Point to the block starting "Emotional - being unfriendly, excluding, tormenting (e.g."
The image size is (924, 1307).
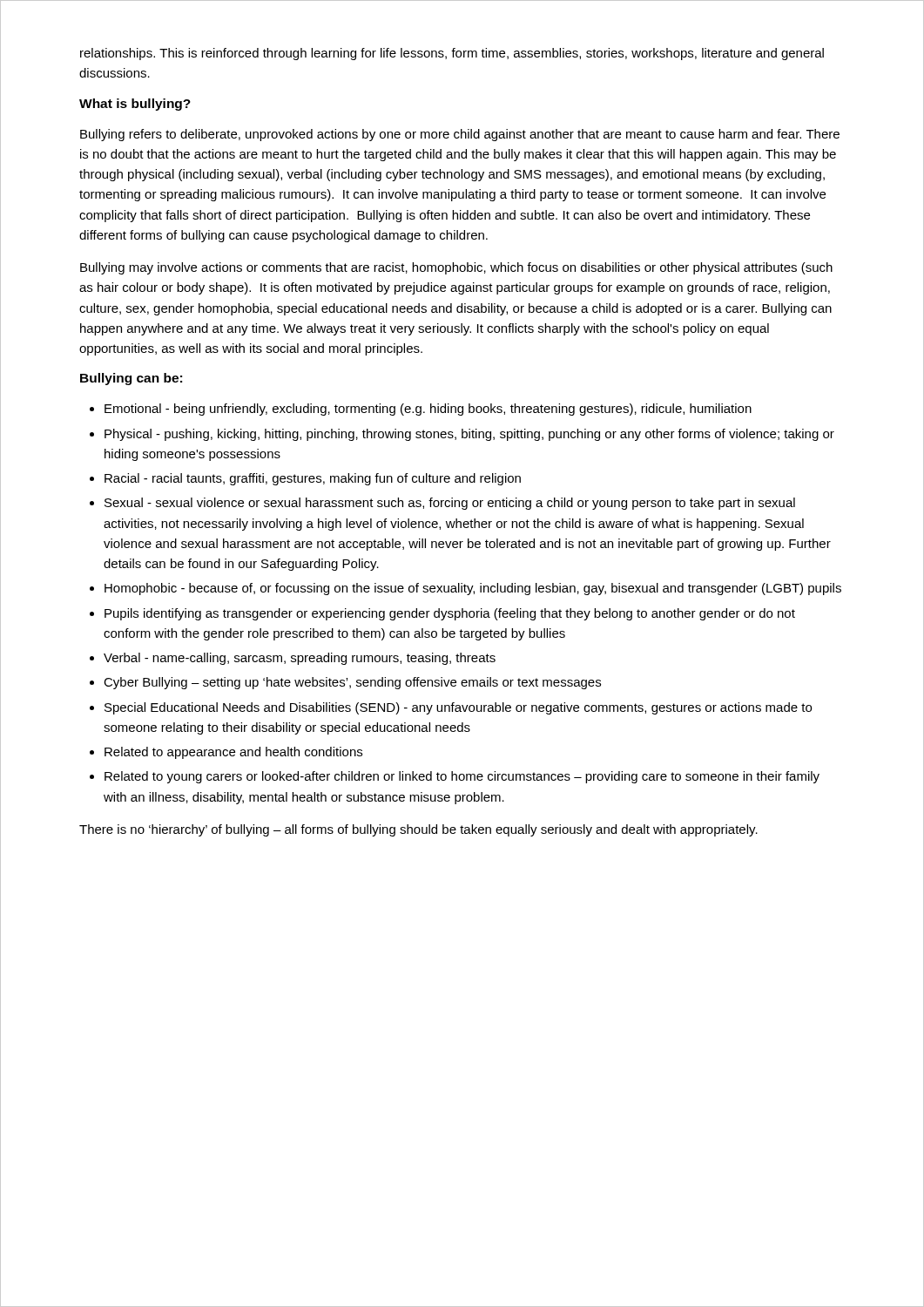[428, 408]
